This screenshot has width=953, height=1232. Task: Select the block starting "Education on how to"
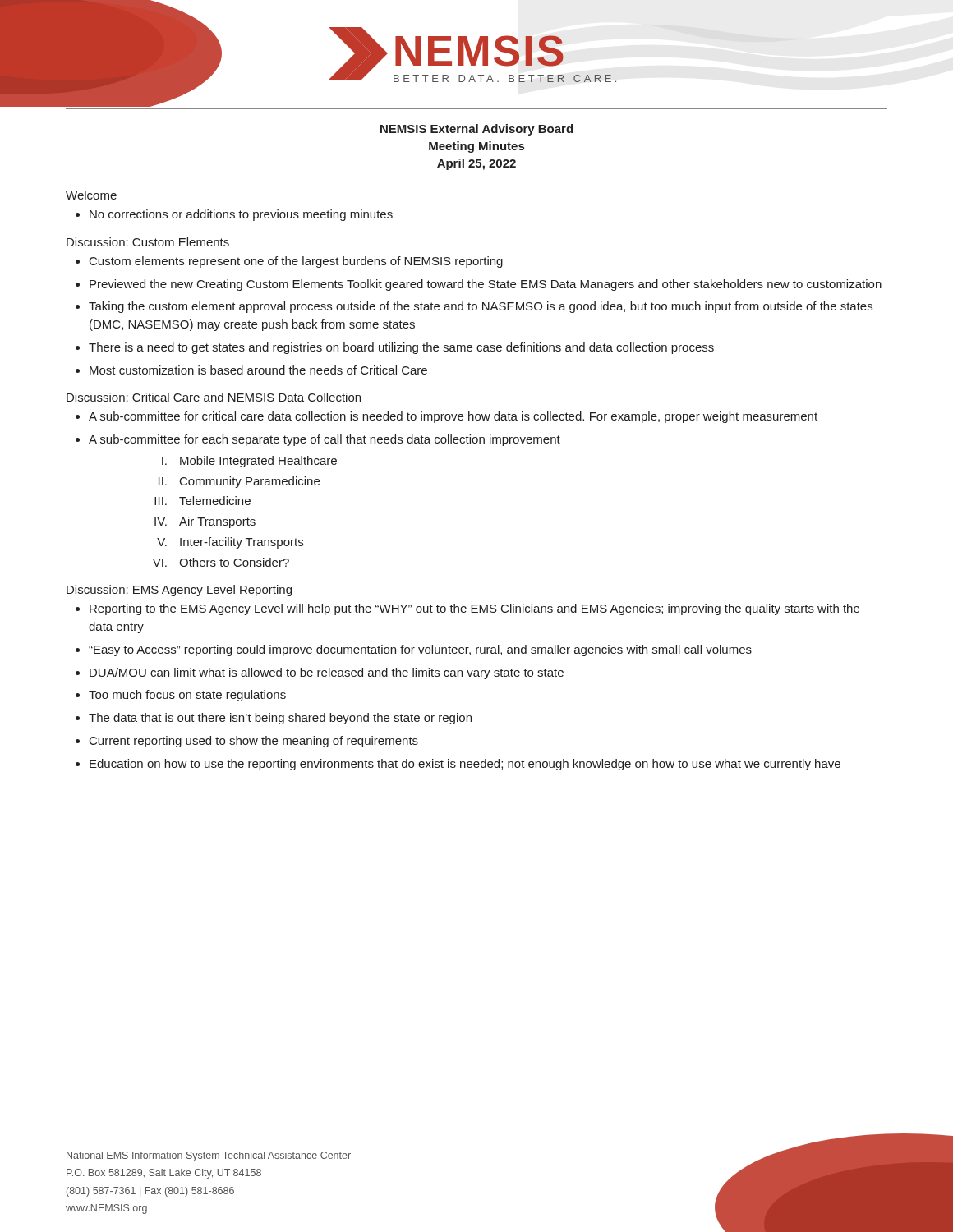point(465,763)
